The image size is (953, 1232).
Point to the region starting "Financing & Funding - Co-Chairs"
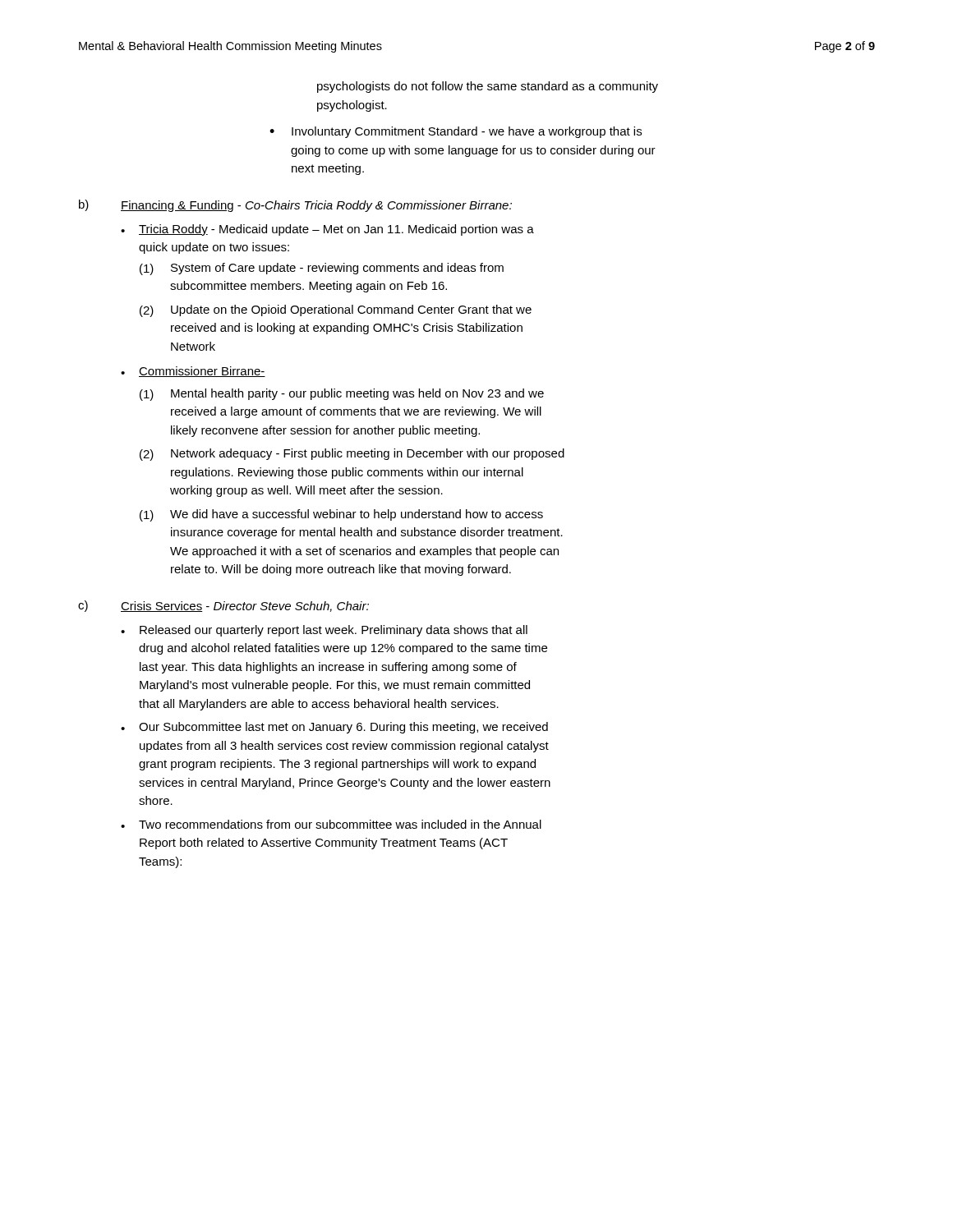[x=317, y=205]
